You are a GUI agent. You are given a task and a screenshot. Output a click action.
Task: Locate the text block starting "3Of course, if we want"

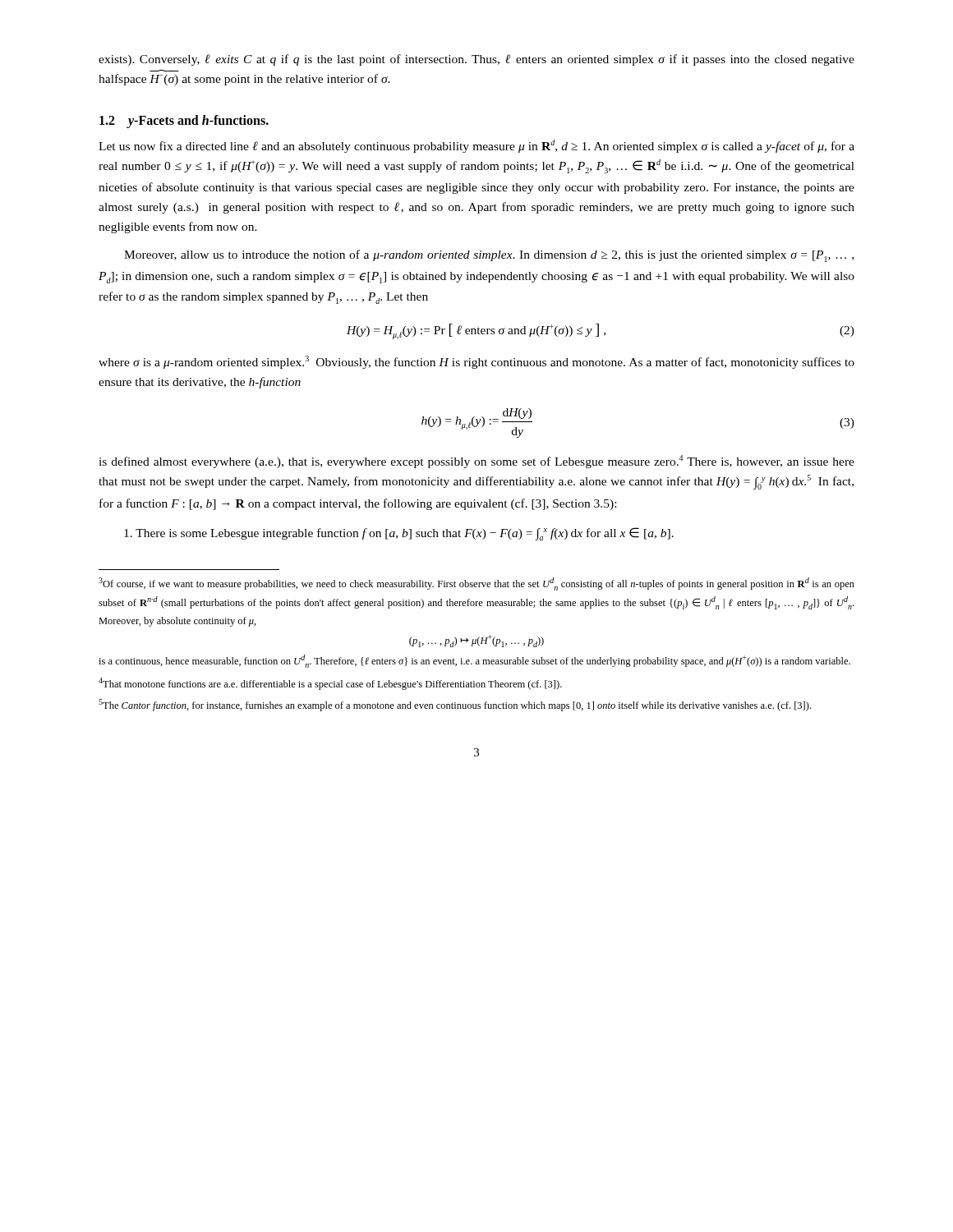pos(476,601)
